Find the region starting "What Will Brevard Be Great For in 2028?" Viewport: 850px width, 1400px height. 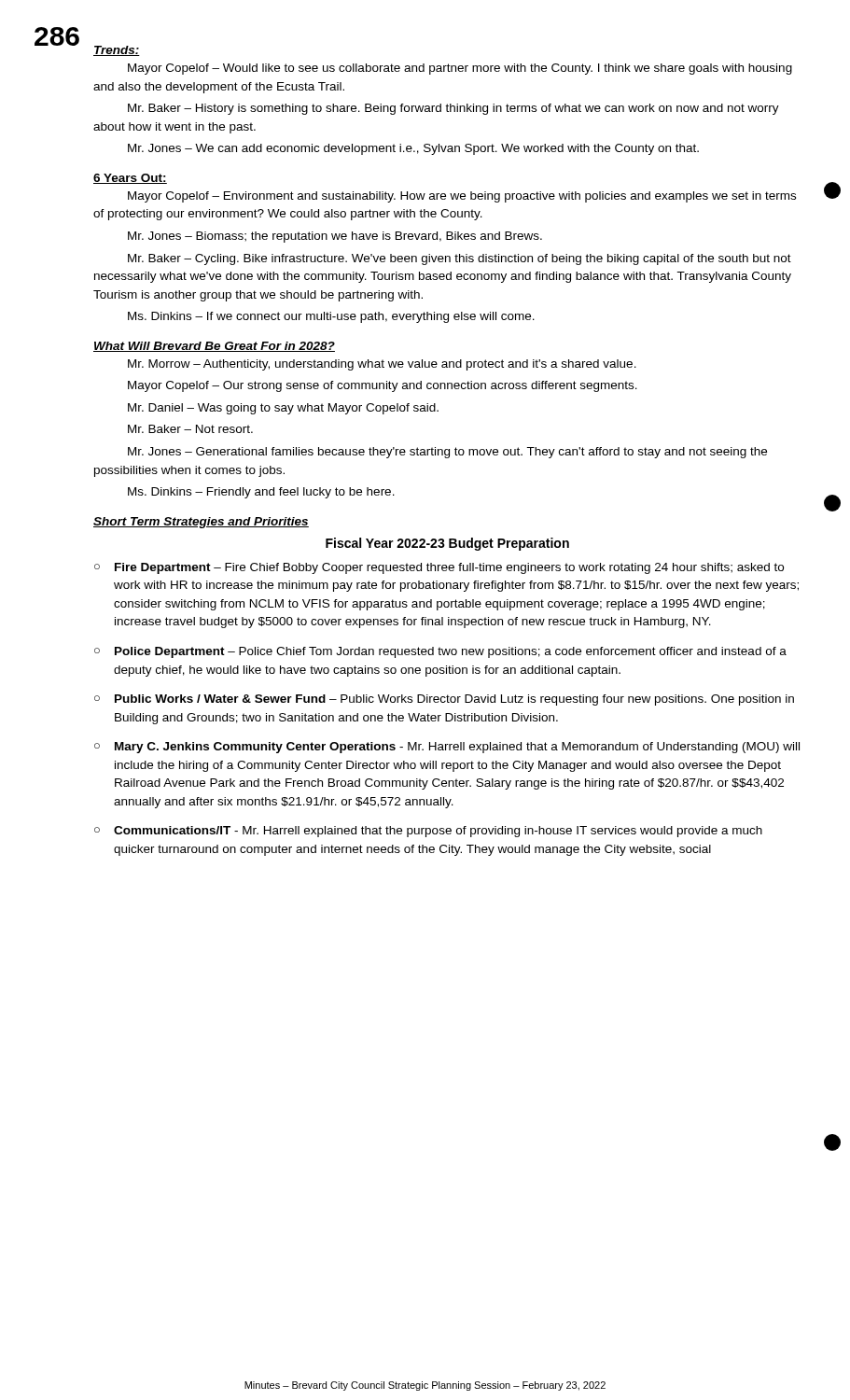[214, 347]
